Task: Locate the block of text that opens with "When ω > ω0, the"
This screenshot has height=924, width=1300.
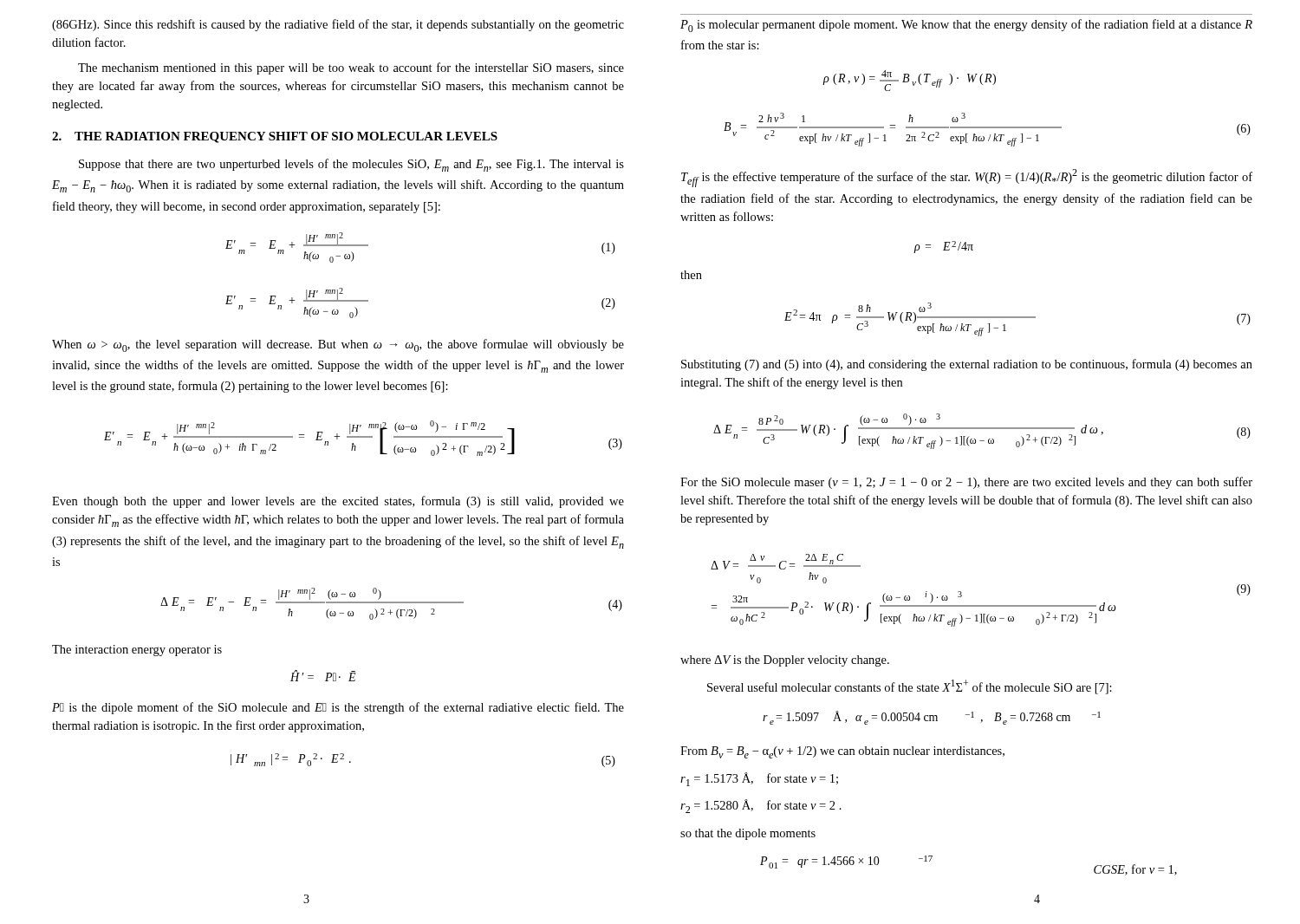Action: coord(338,365)
